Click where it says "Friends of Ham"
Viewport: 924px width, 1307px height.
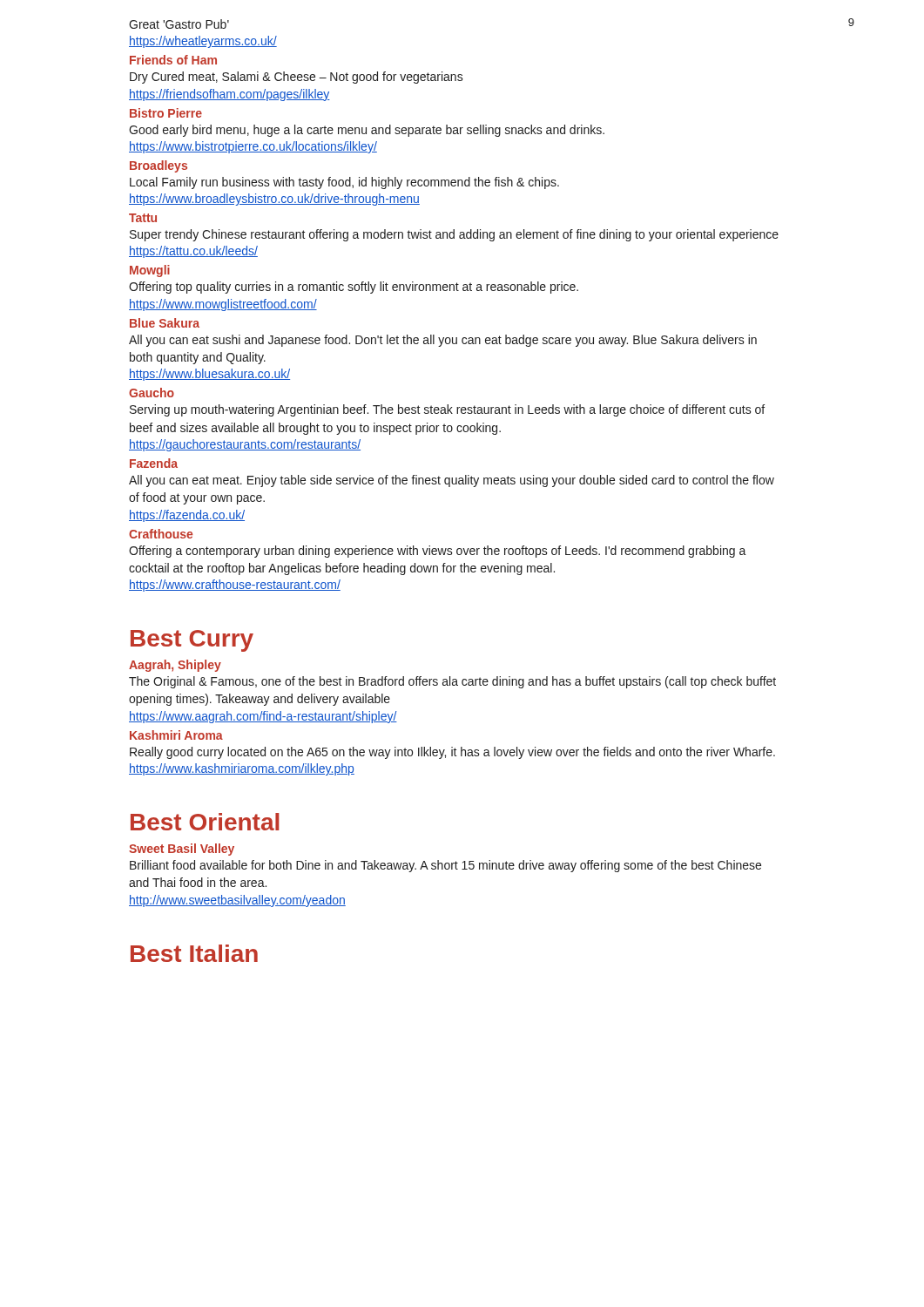tap(173, 60)
